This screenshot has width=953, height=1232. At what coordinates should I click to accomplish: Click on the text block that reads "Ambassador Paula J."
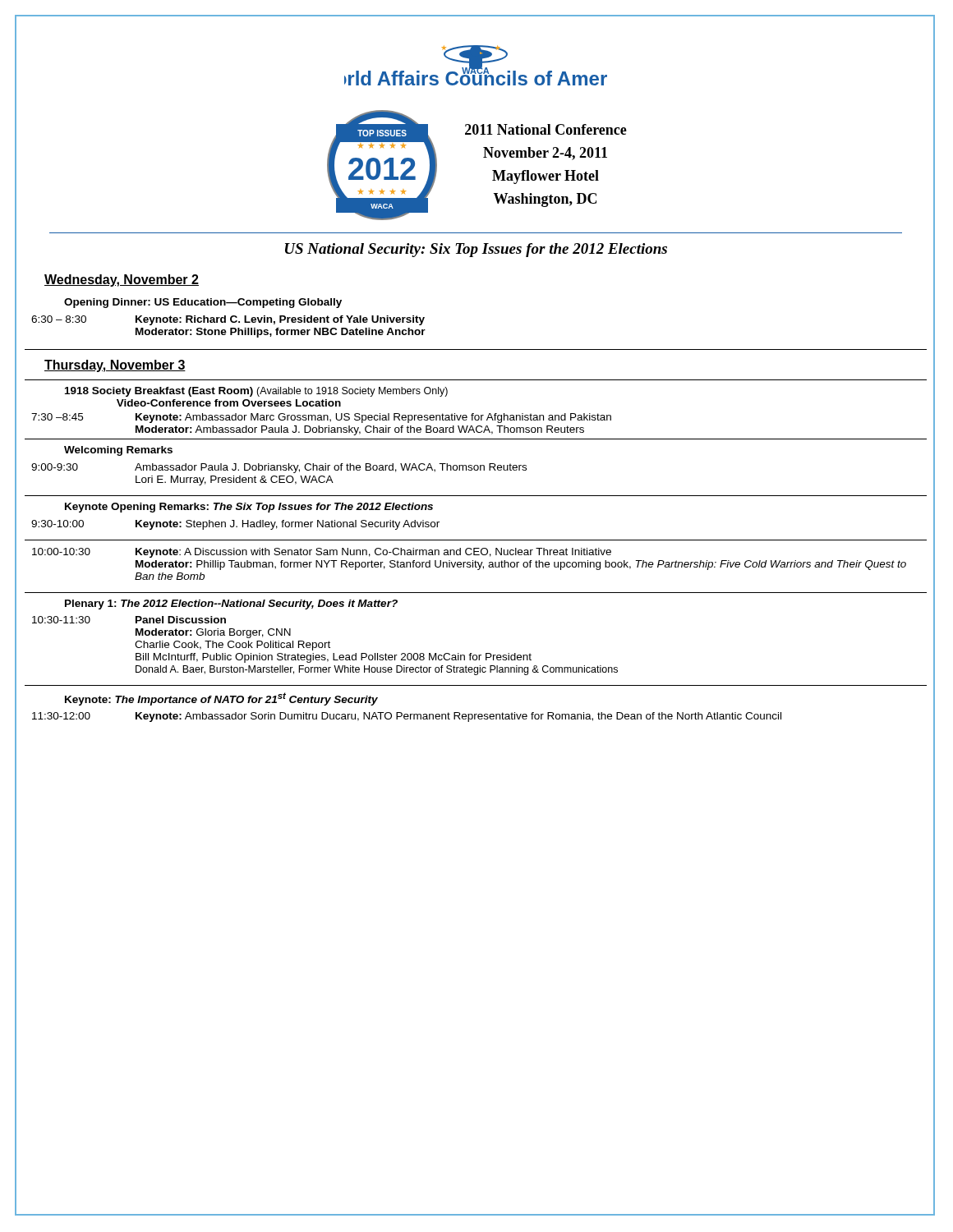click(x=331, y=473)
